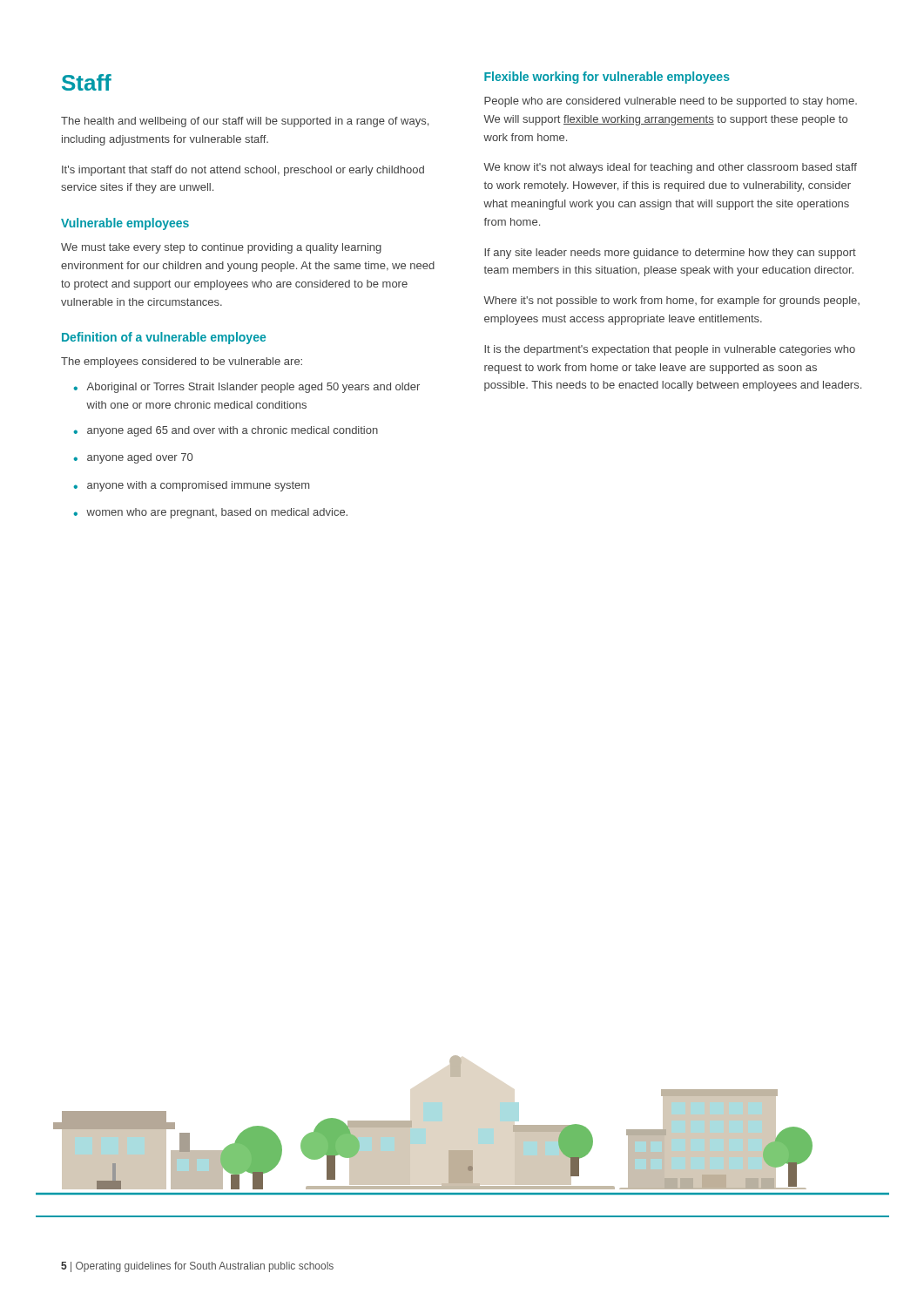Navigate to the region starting "Vulnerable employees"
The image size is (924, 1307).
(125, 223)
